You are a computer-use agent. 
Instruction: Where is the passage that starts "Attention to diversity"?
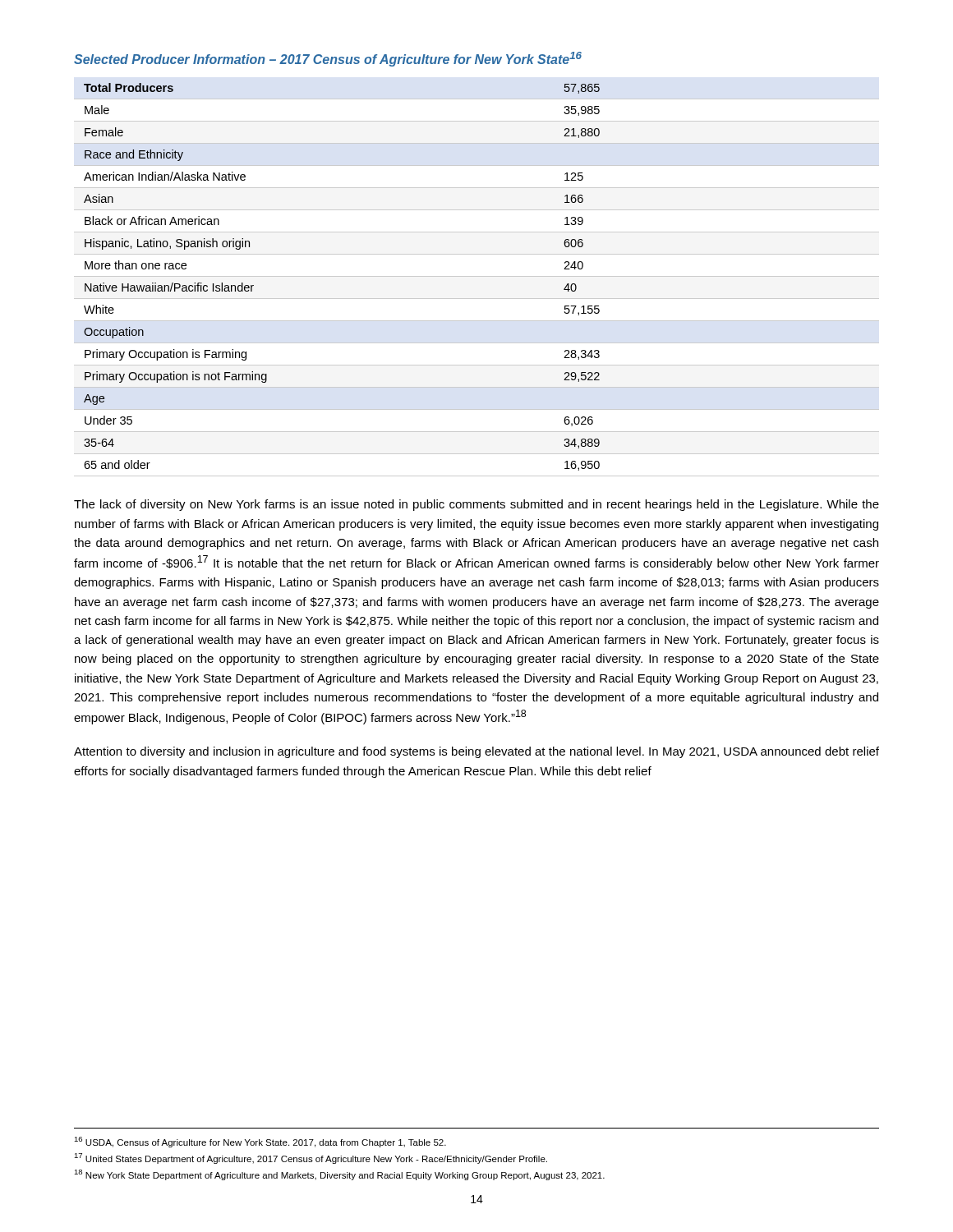coord(476,761)
